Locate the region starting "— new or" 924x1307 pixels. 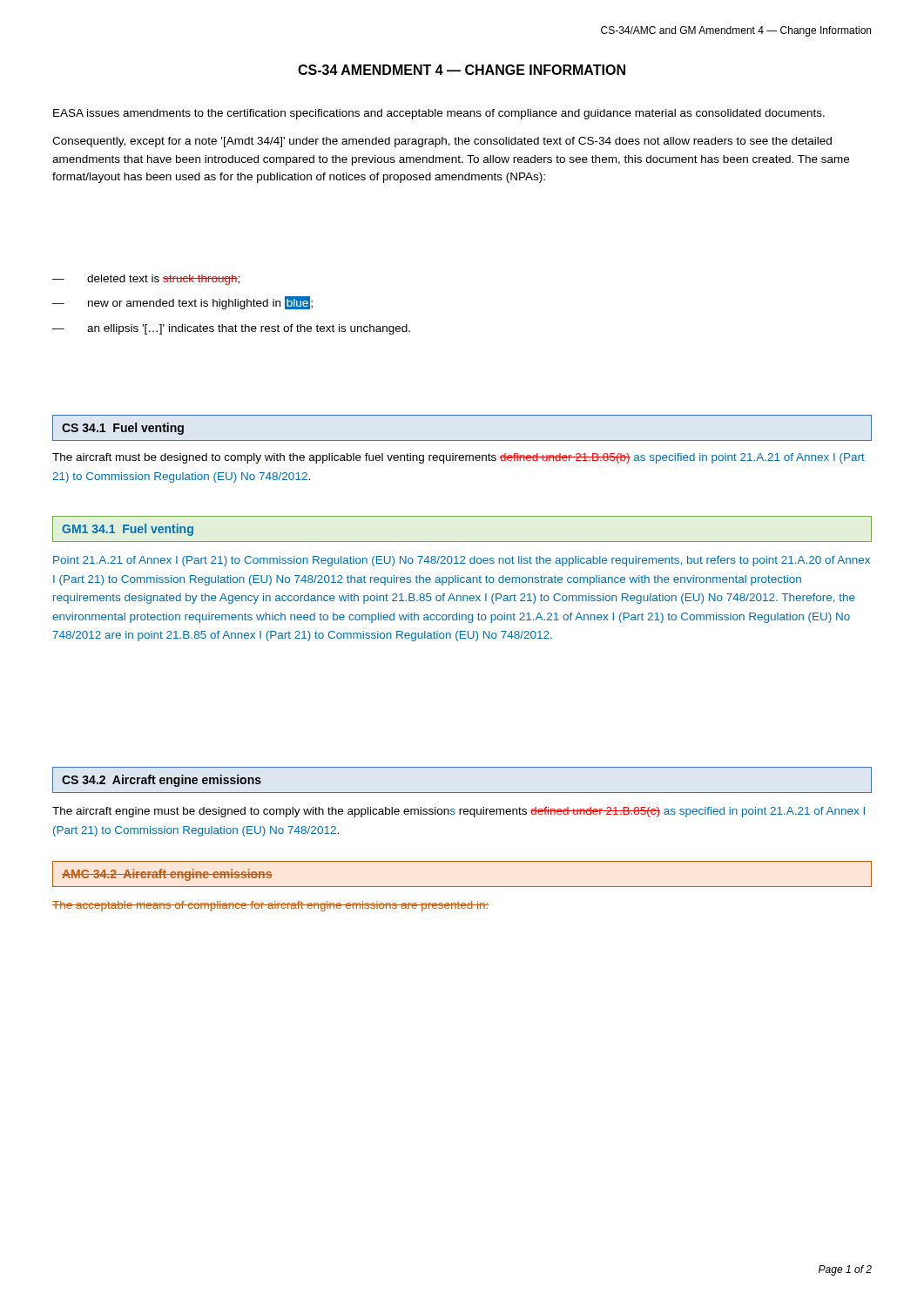coord(182,303)
